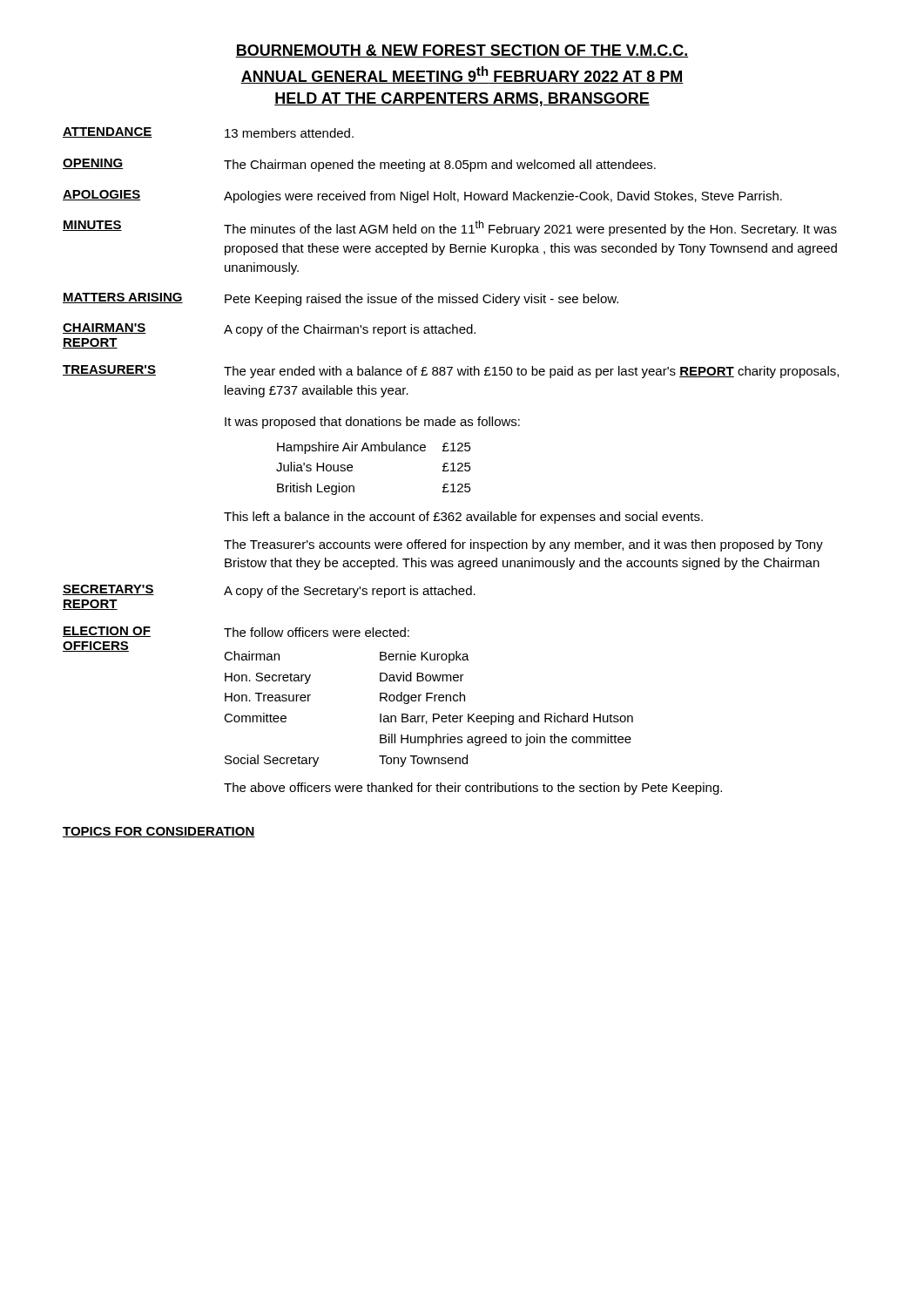Point to the block beginning "The minutes of the last AGM held"
The height and width of the screenshot is (1307, 924).
[531, 247]
